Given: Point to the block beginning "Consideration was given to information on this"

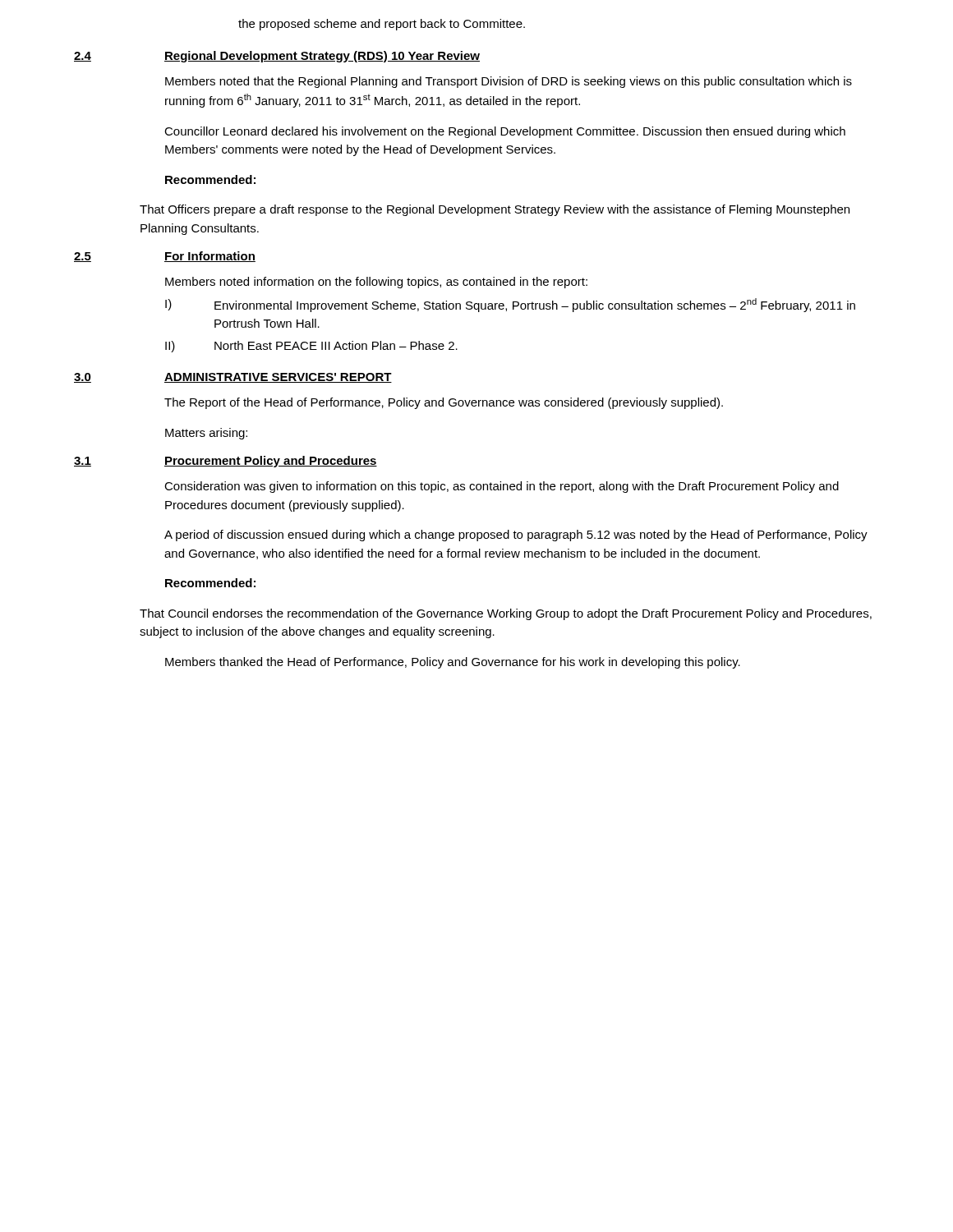Looking at the screenshot, I should tap(526, 535).
